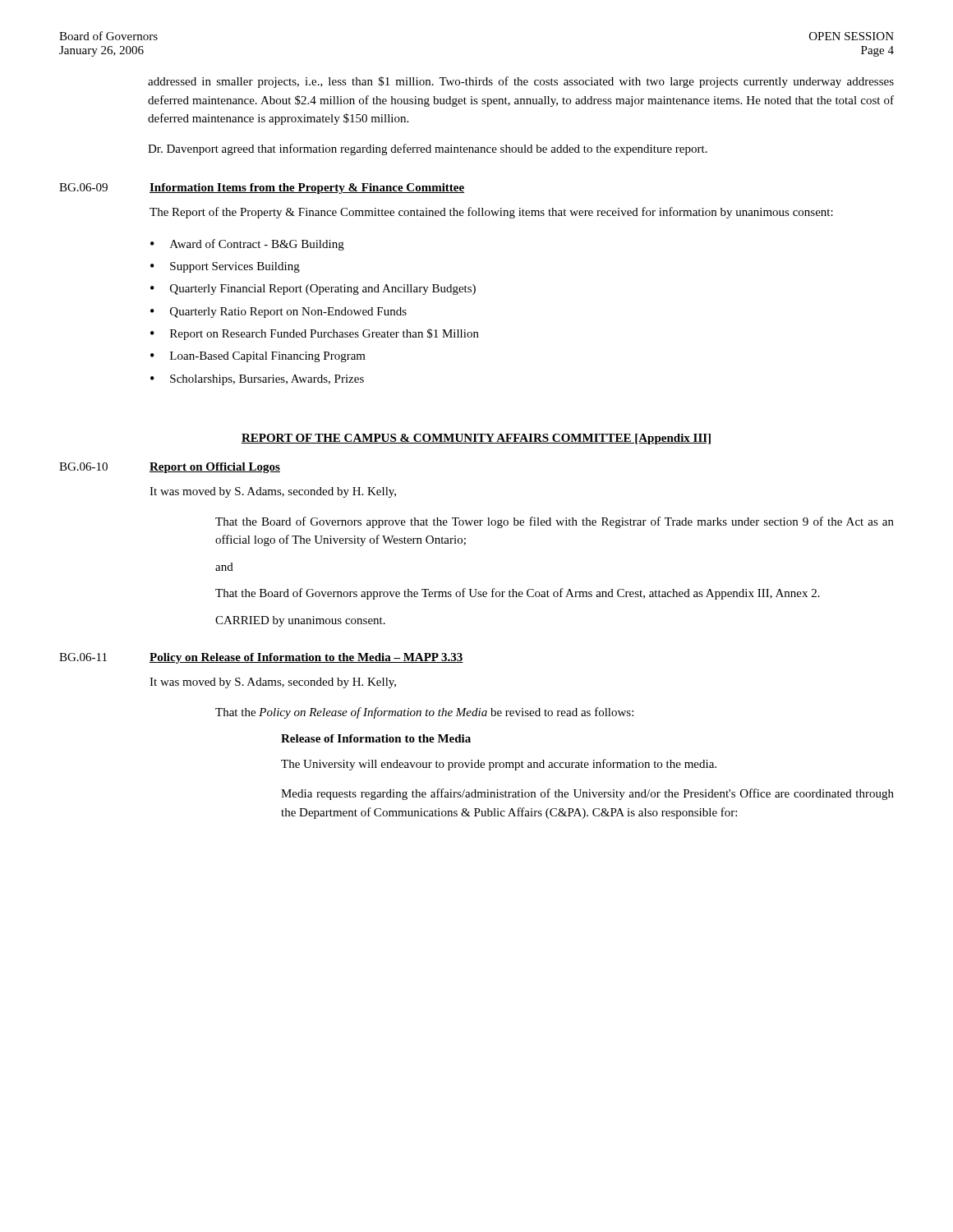Locate the element starting "Dr. Davenport agreed that information"
The height and width of the screenshot is (1232, 953).
[x=428, y=148]
